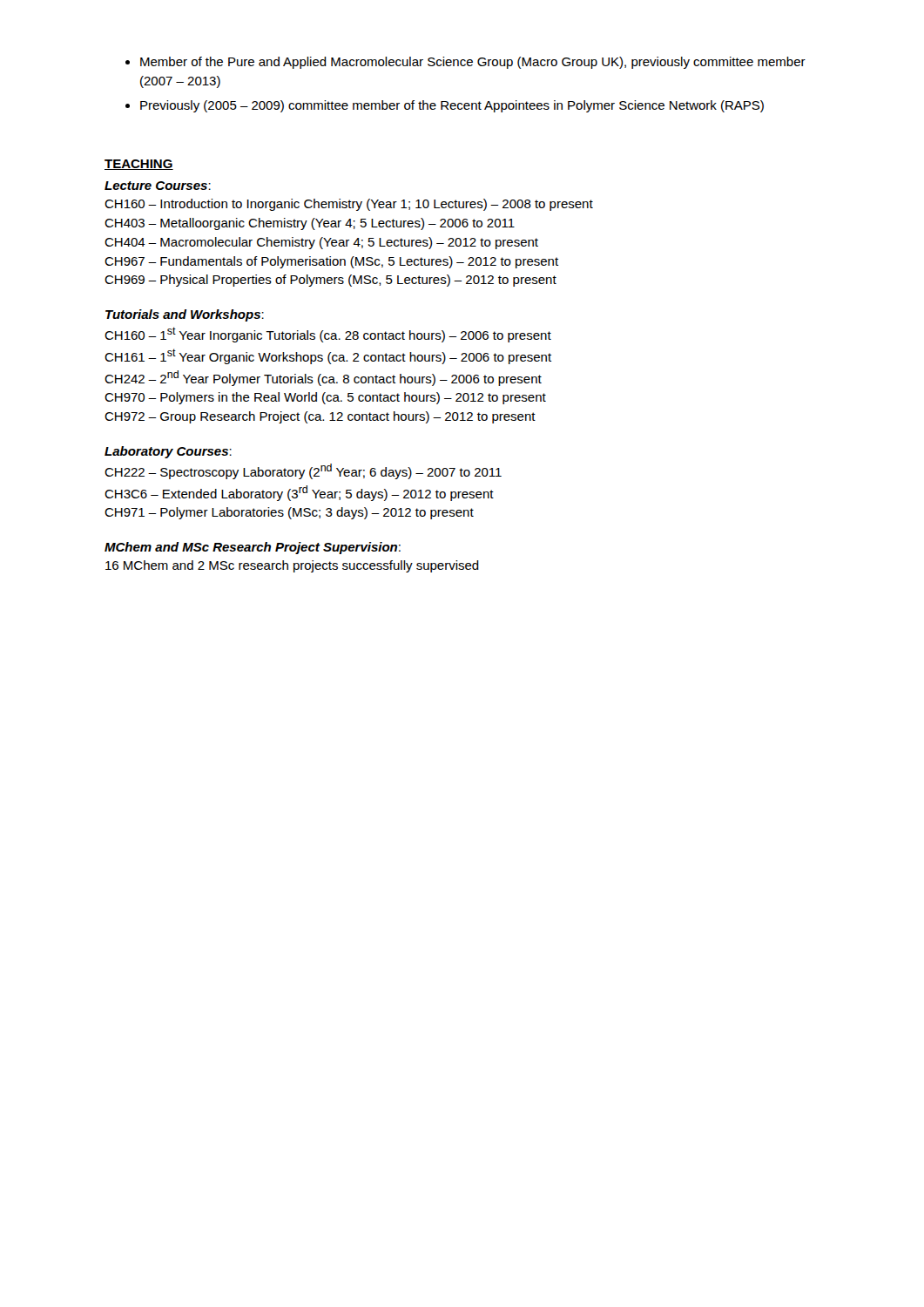The width and height of the screenshot is (924, 1307).
Task: Locate the passage starting "MChem and MSc Research"
Action: pos(253,547)
